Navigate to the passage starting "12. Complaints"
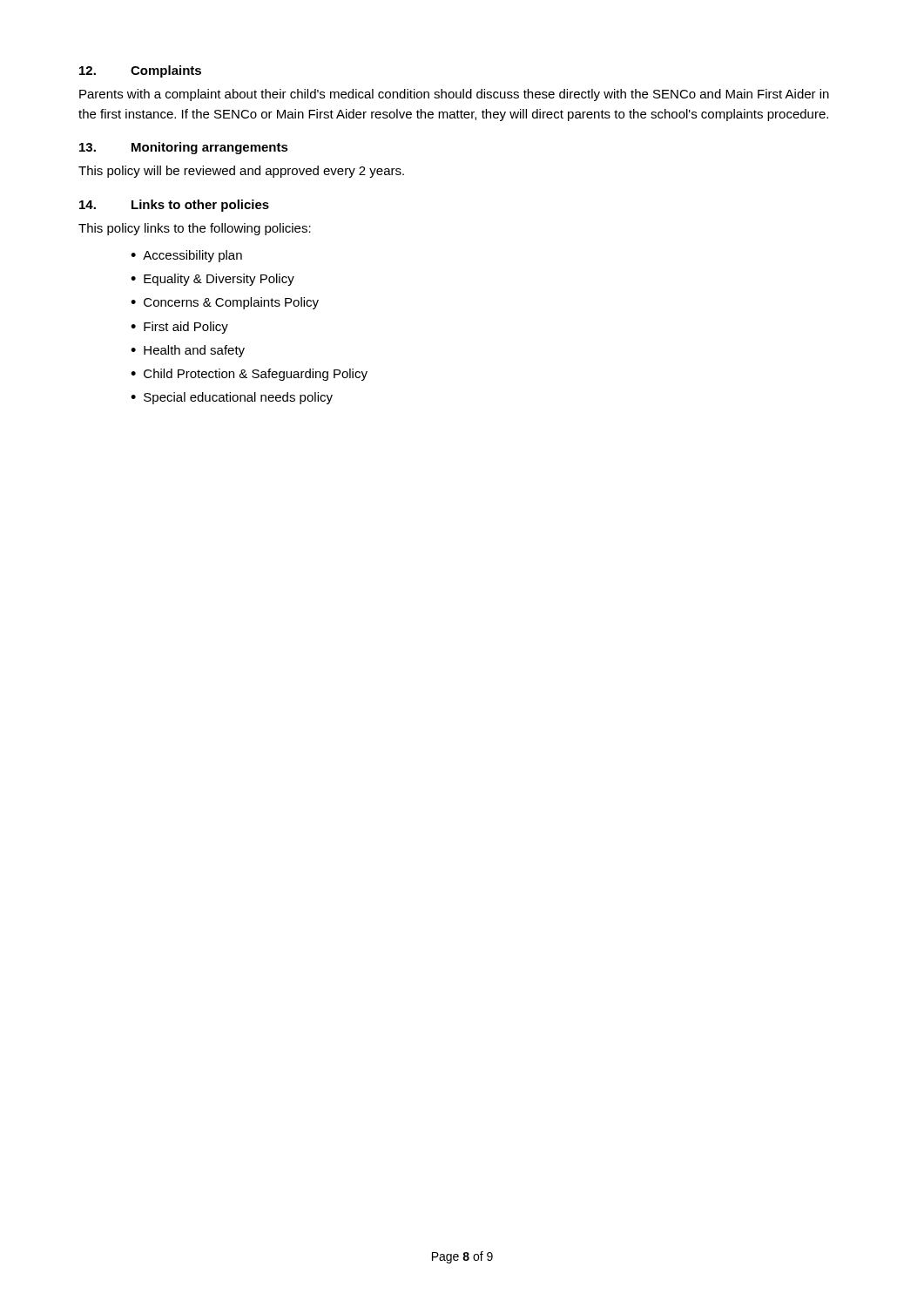 click(140, 70)
